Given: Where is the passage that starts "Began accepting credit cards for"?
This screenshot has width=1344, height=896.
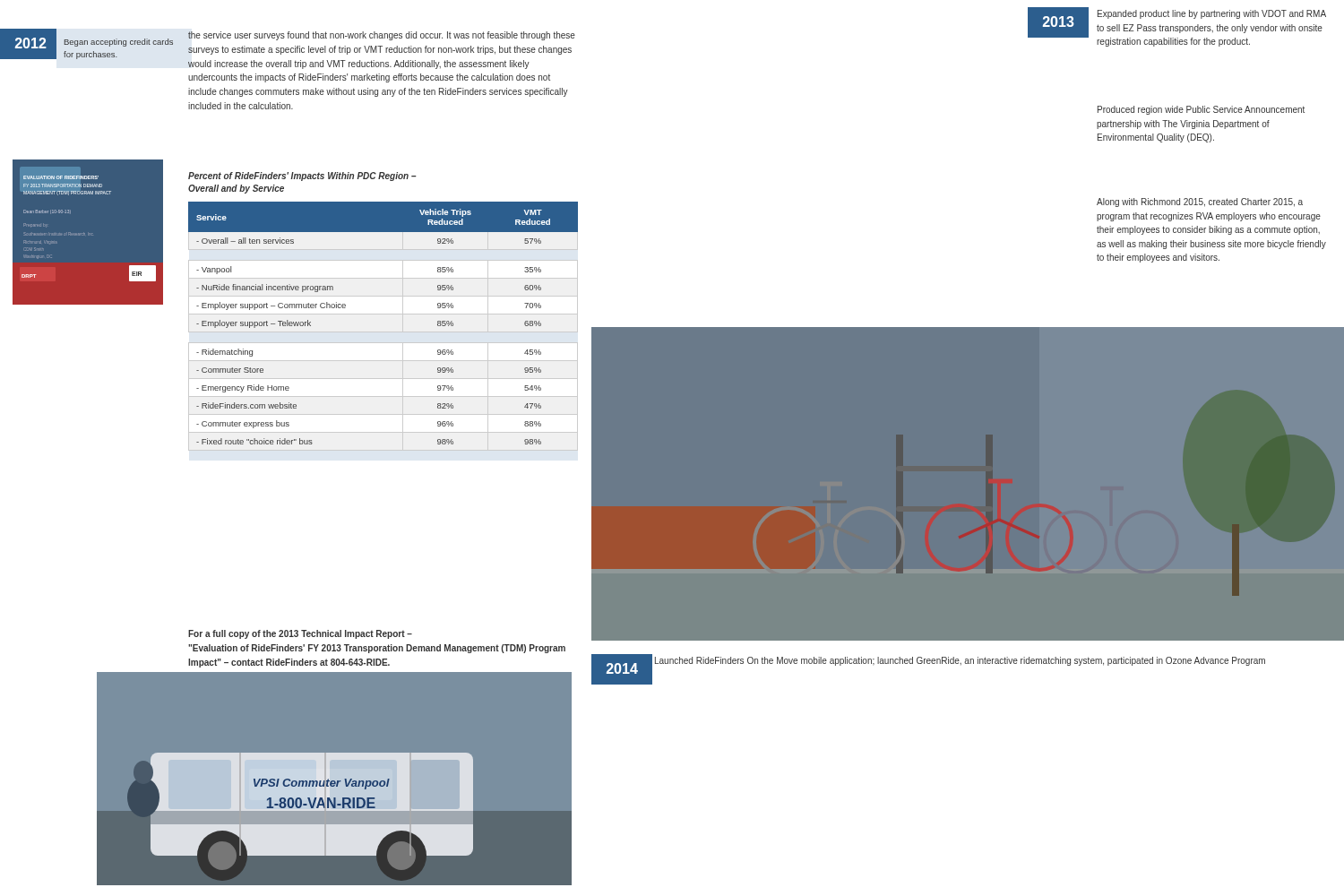Looking at the screenshot, I should (118, 48).
